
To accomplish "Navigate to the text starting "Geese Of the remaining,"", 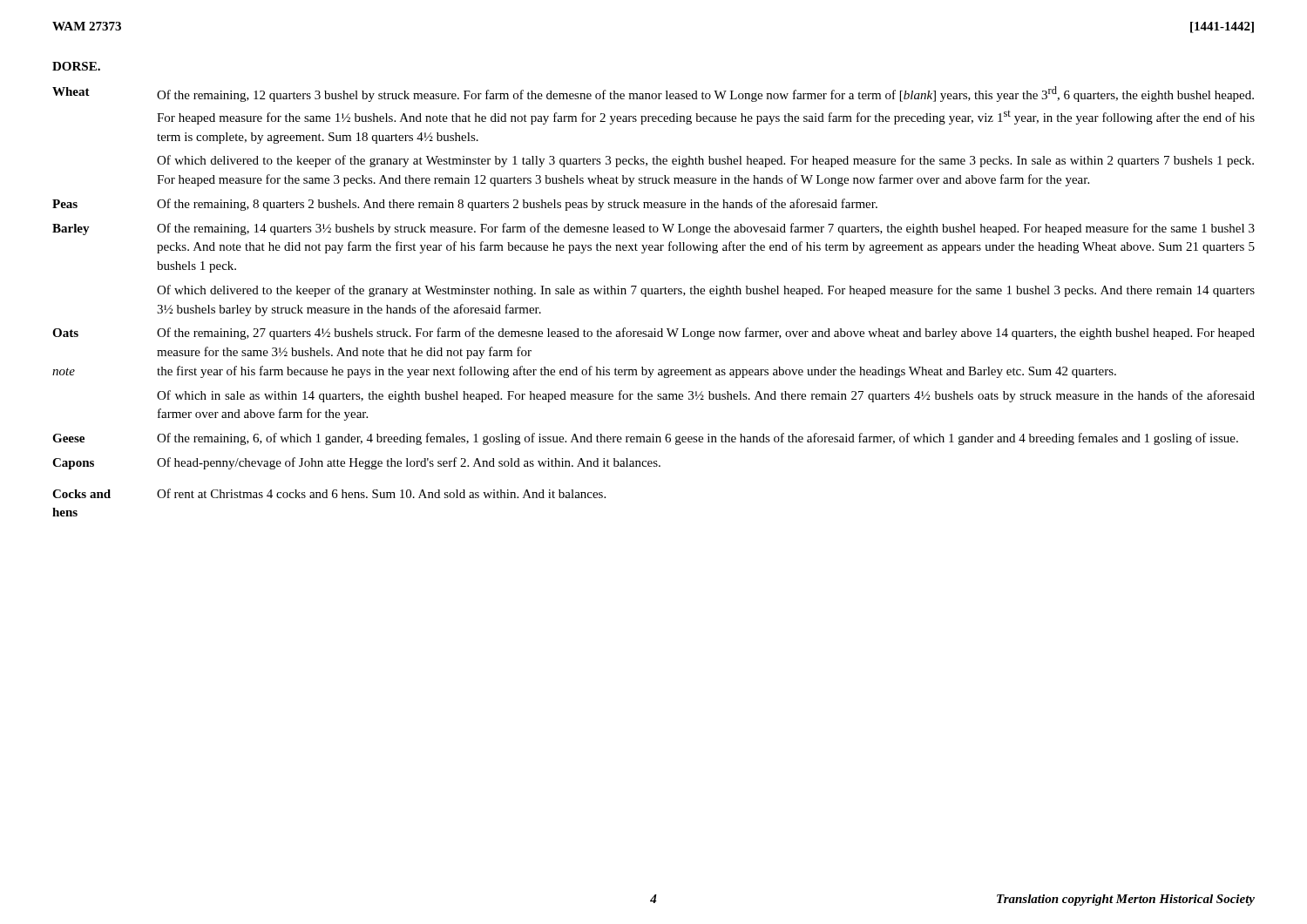I will pyautogui.click(x=654, y=439).
